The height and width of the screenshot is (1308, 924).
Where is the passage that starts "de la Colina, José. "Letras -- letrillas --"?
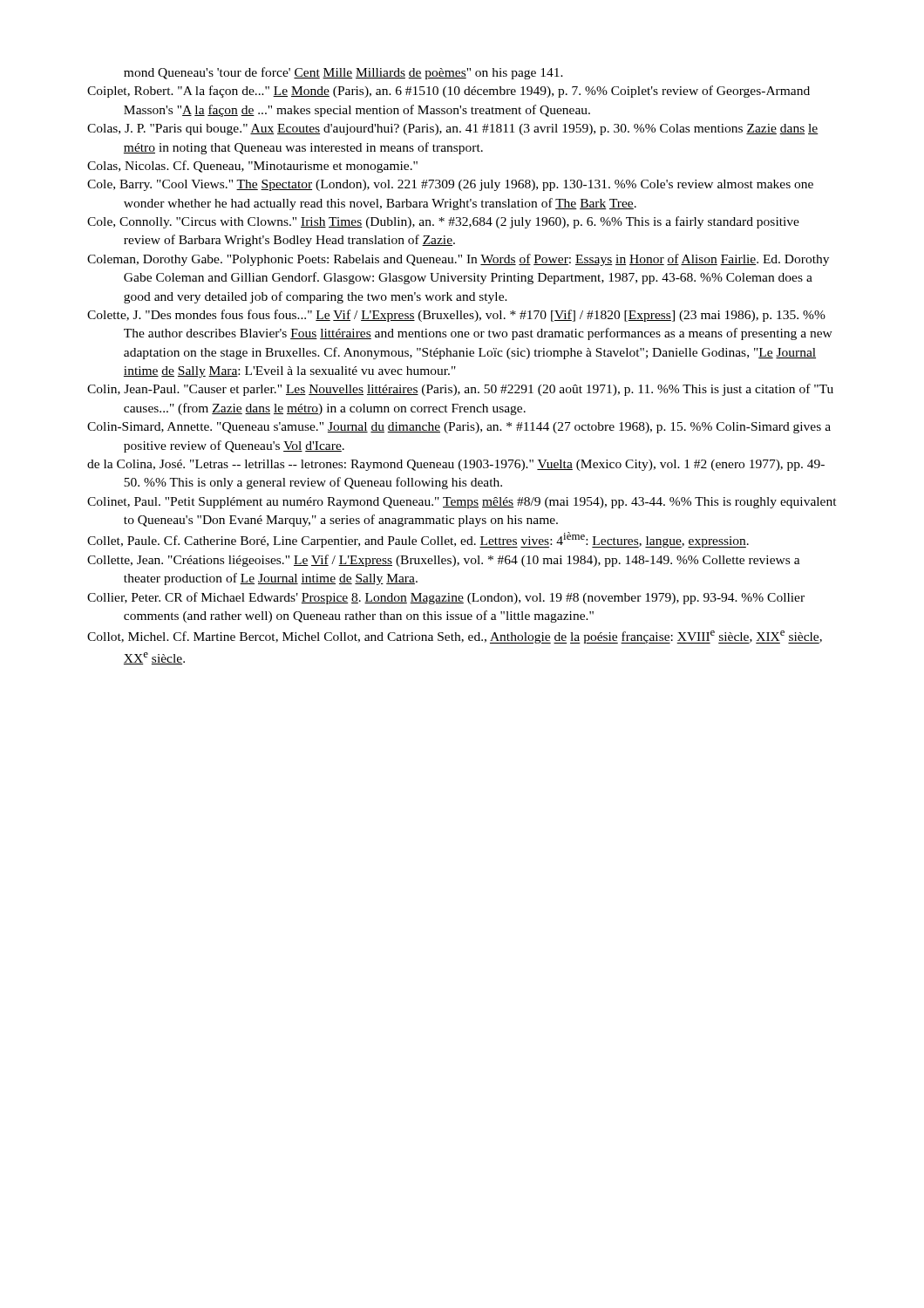coord(456,473)
